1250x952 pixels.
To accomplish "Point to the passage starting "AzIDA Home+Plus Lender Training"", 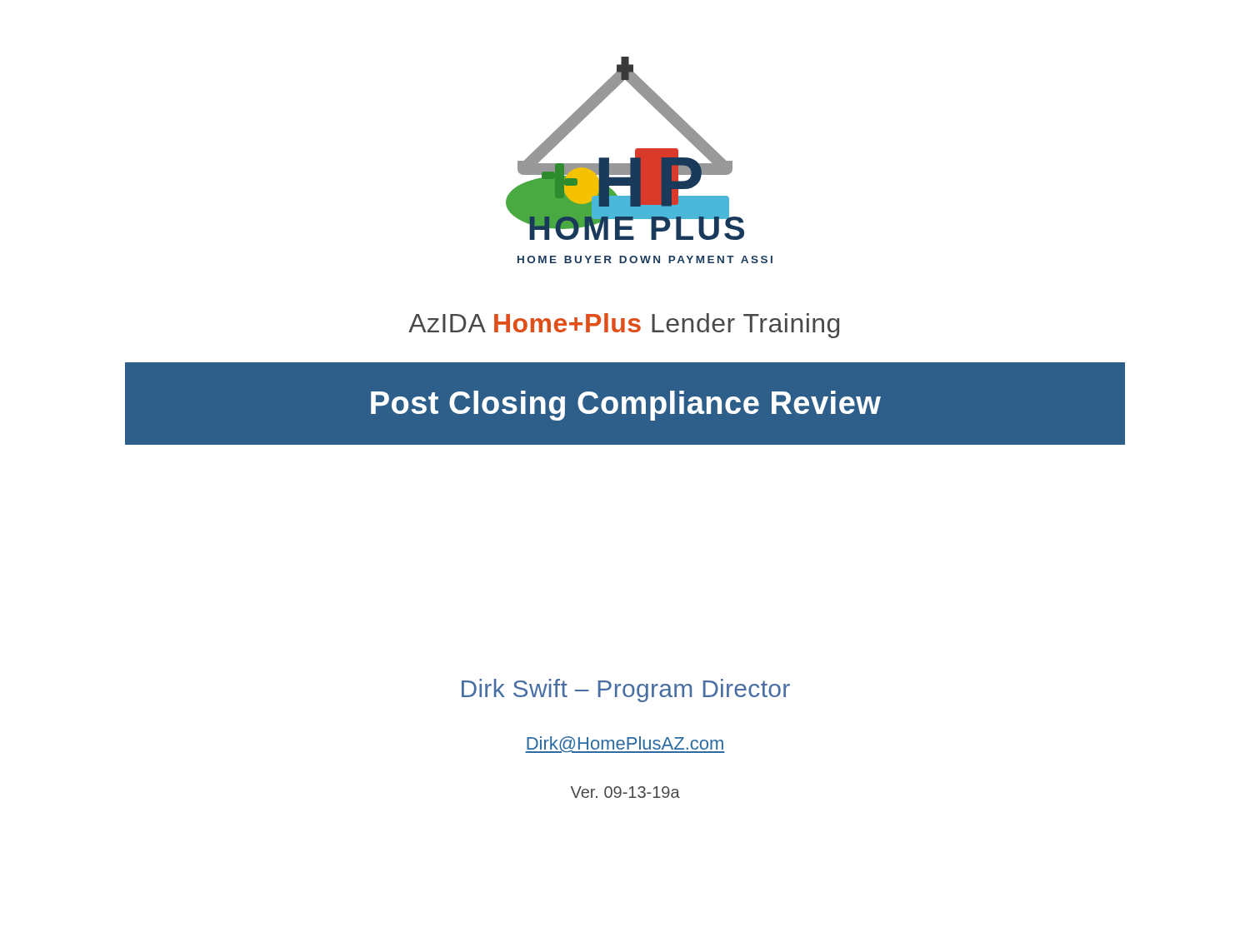I will point(625,323).
